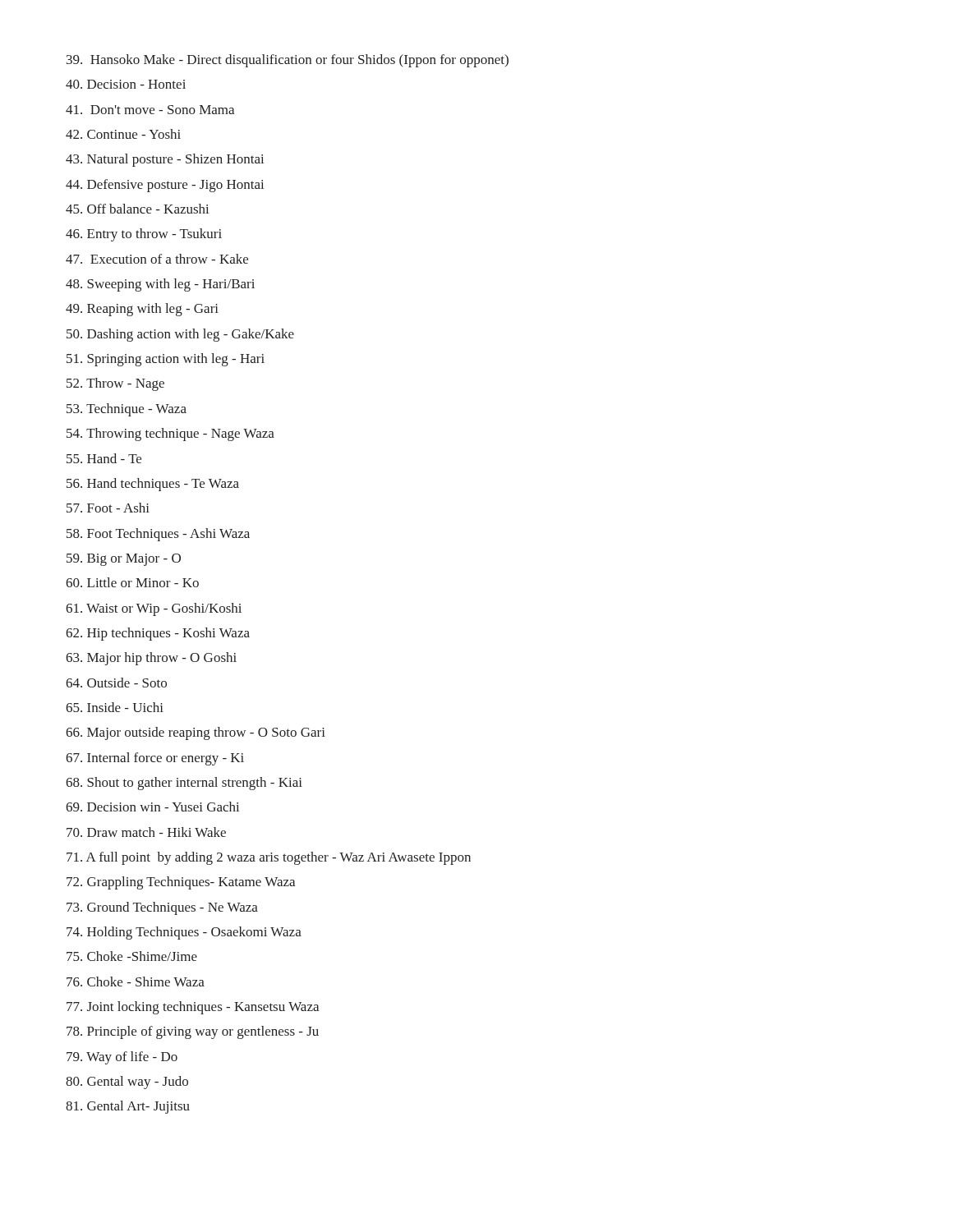The width and height of the screenshot is (953, 1232).
Task: Point to the element starting "53. Technique - Waza"
Action: tap(126, 408)
